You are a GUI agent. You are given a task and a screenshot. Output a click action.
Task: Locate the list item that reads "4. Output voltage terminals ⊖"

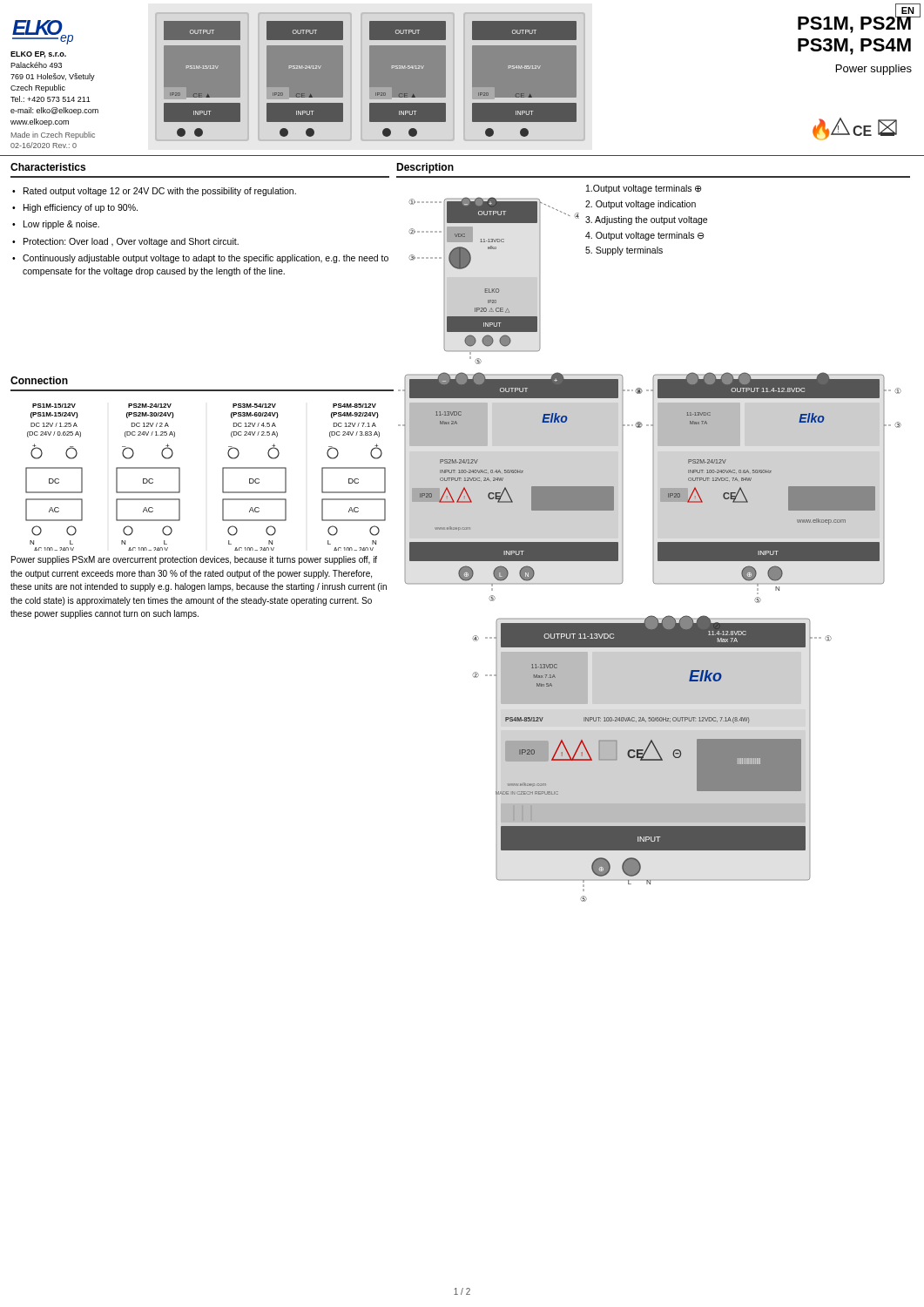click(x=645, y=235)
